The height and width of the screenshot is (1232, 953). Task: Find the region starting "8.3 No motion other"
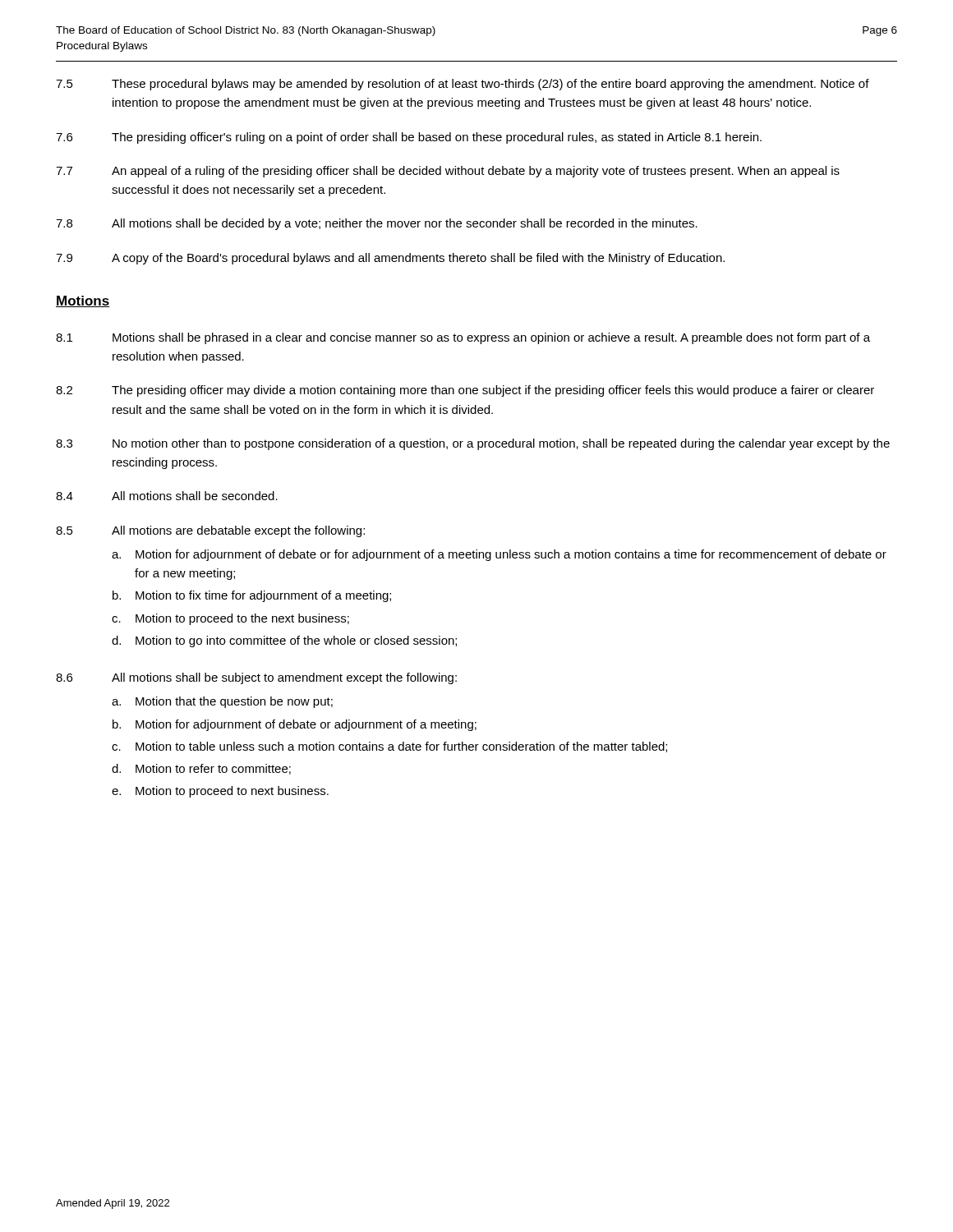tap(476, 453)
